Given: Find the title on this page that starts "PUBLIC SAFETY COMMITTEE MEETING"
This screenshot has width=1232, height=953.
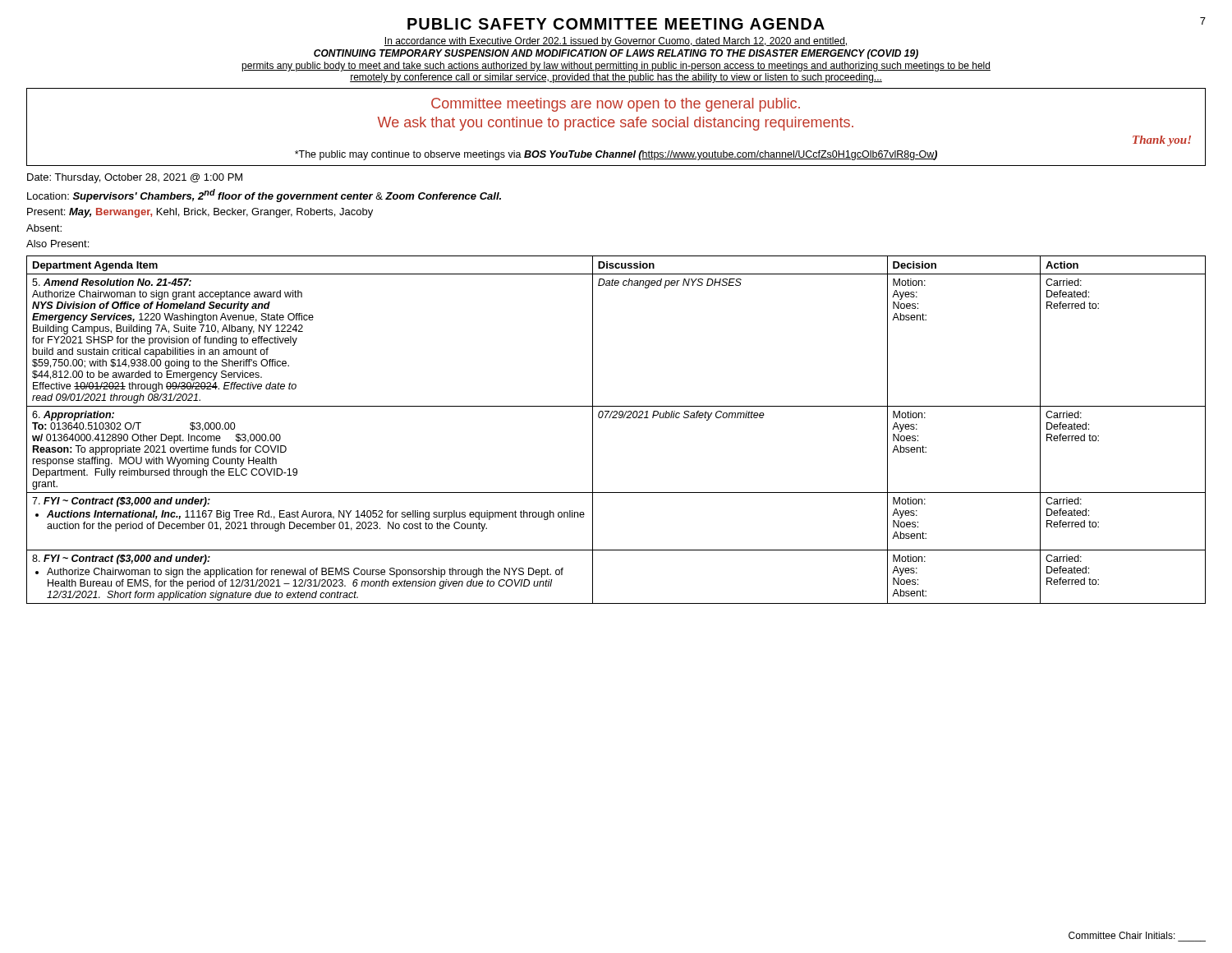Looking at the screenshot, I should (616, 24).
